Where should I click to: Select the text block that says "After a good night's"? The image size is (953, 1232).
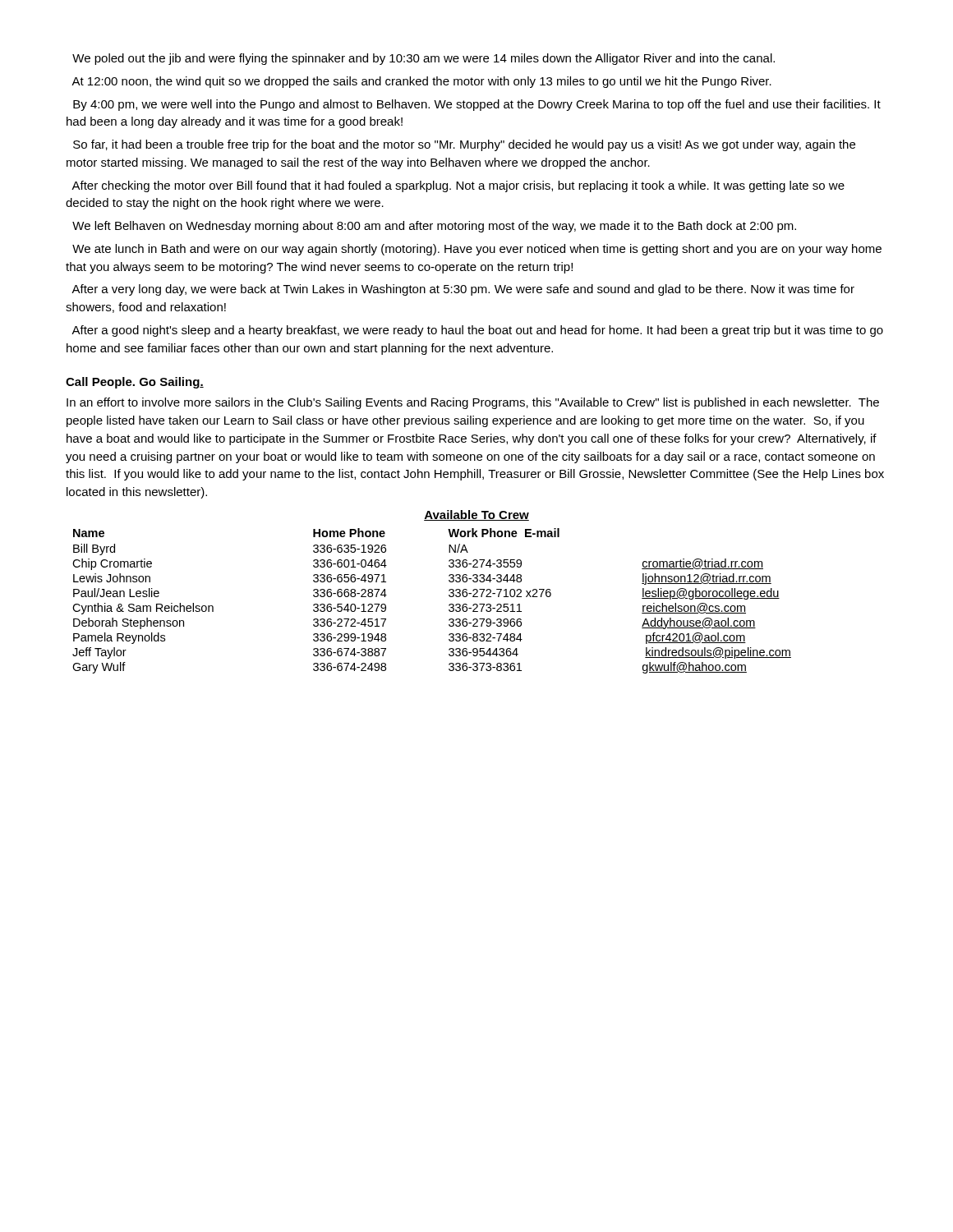tap(475, 338)
